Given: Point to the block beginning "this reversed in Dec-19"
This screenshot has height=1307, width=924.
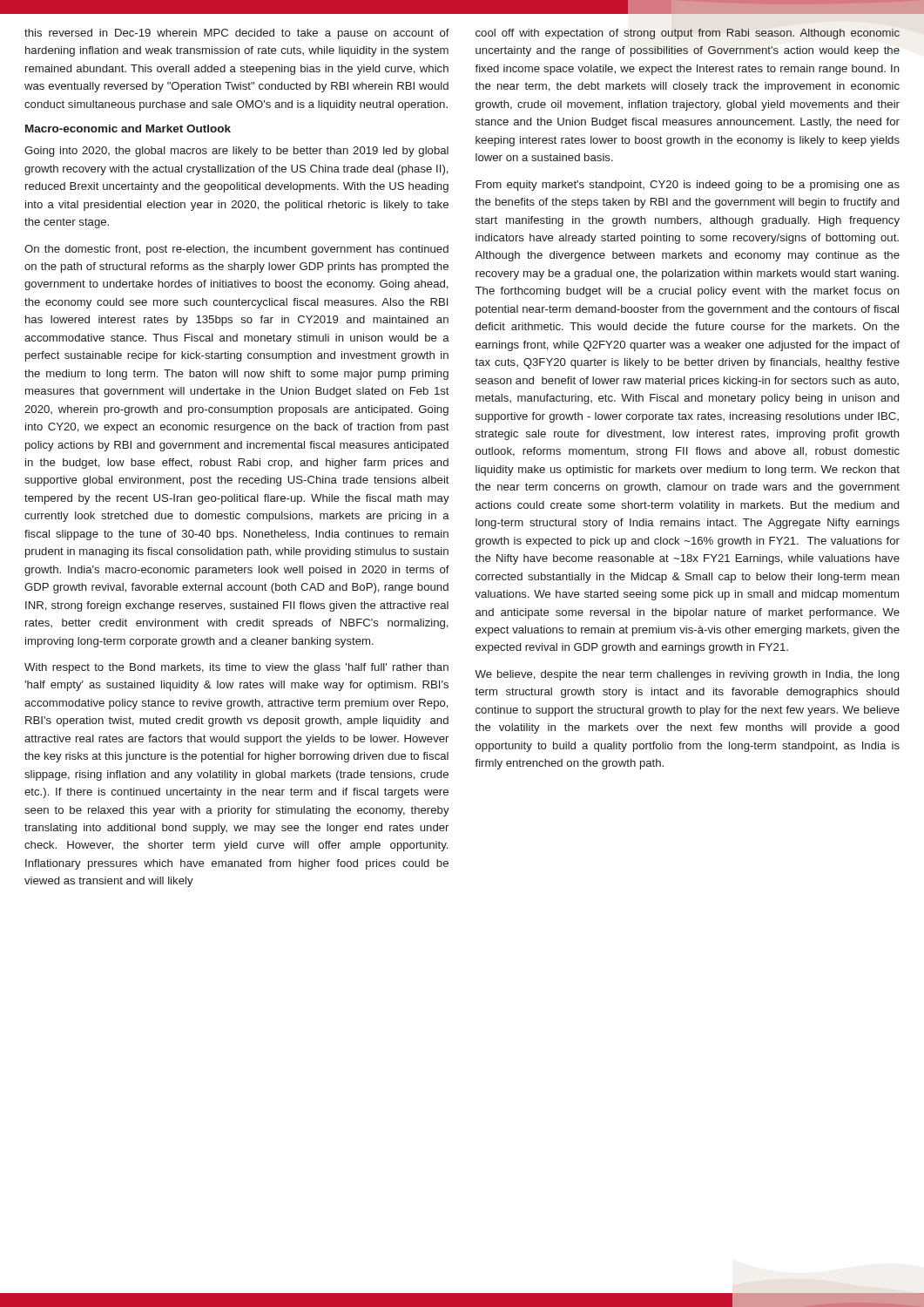Looking at the screenshot, I should [x=237, y=68].
